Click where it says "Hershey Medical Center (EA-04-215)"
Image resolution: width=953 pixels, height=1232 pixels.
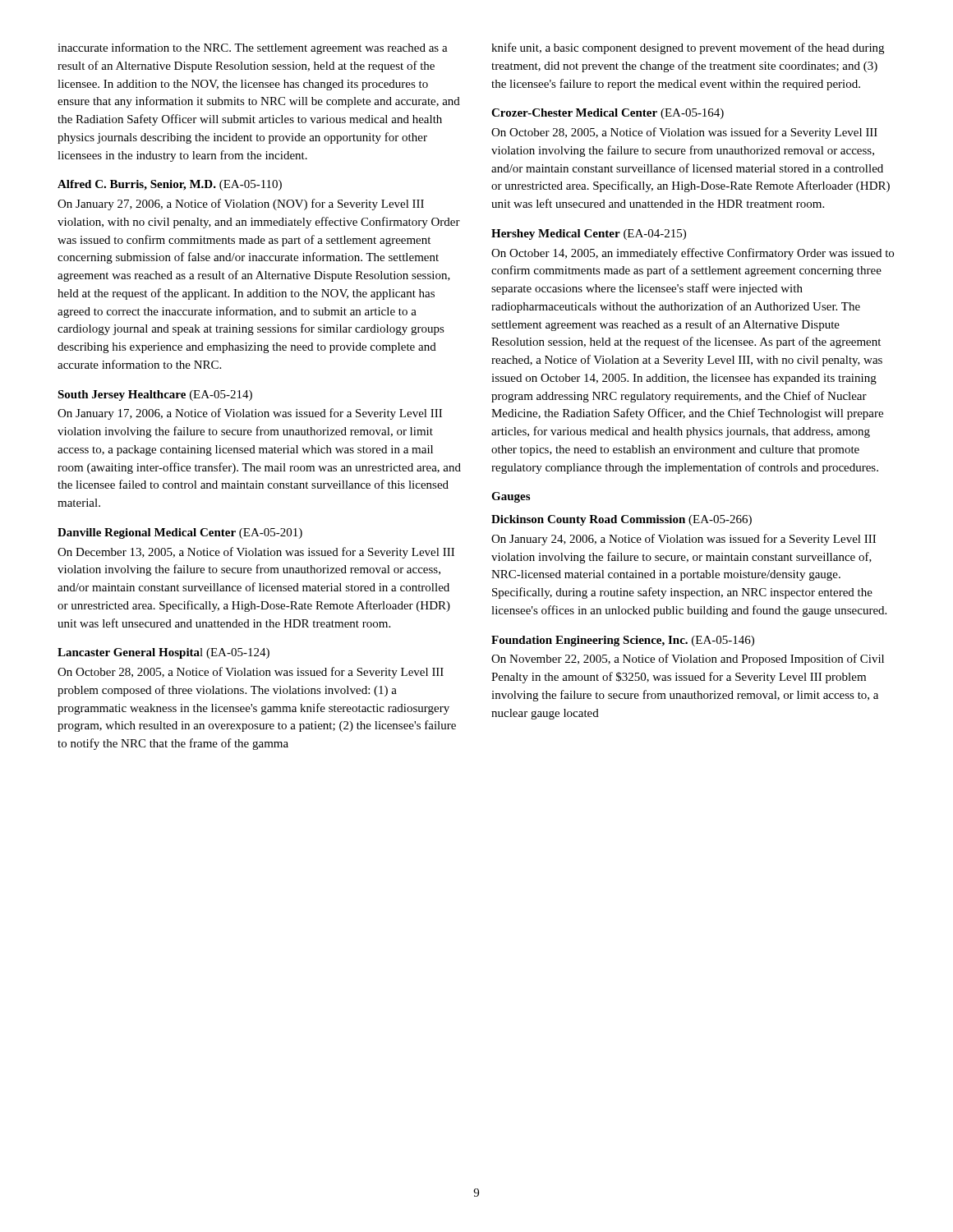(589, 233)
